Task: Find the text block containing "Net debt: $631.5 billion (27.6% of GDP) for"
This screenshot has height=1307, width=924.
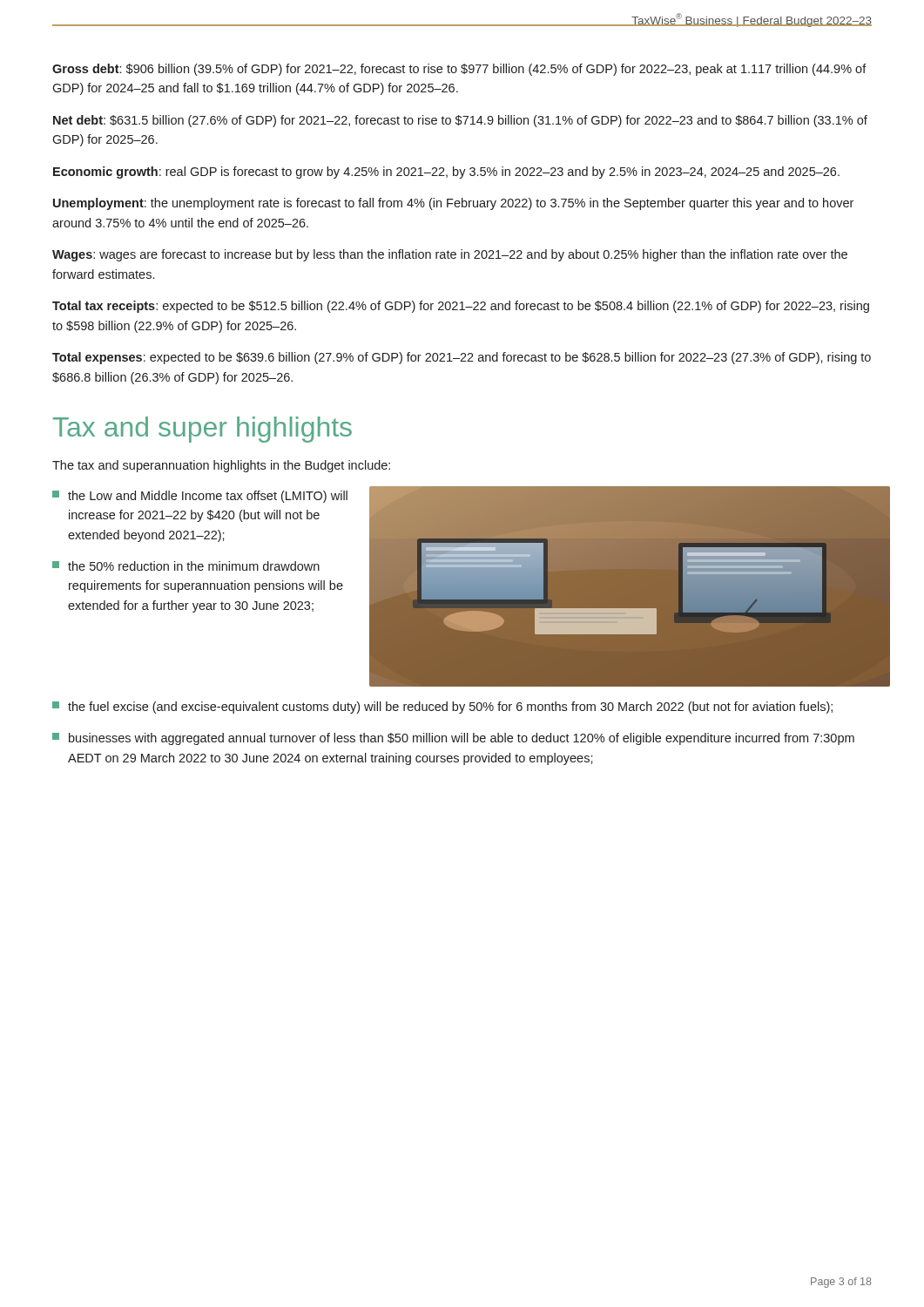Action: [x=460, y=130]
